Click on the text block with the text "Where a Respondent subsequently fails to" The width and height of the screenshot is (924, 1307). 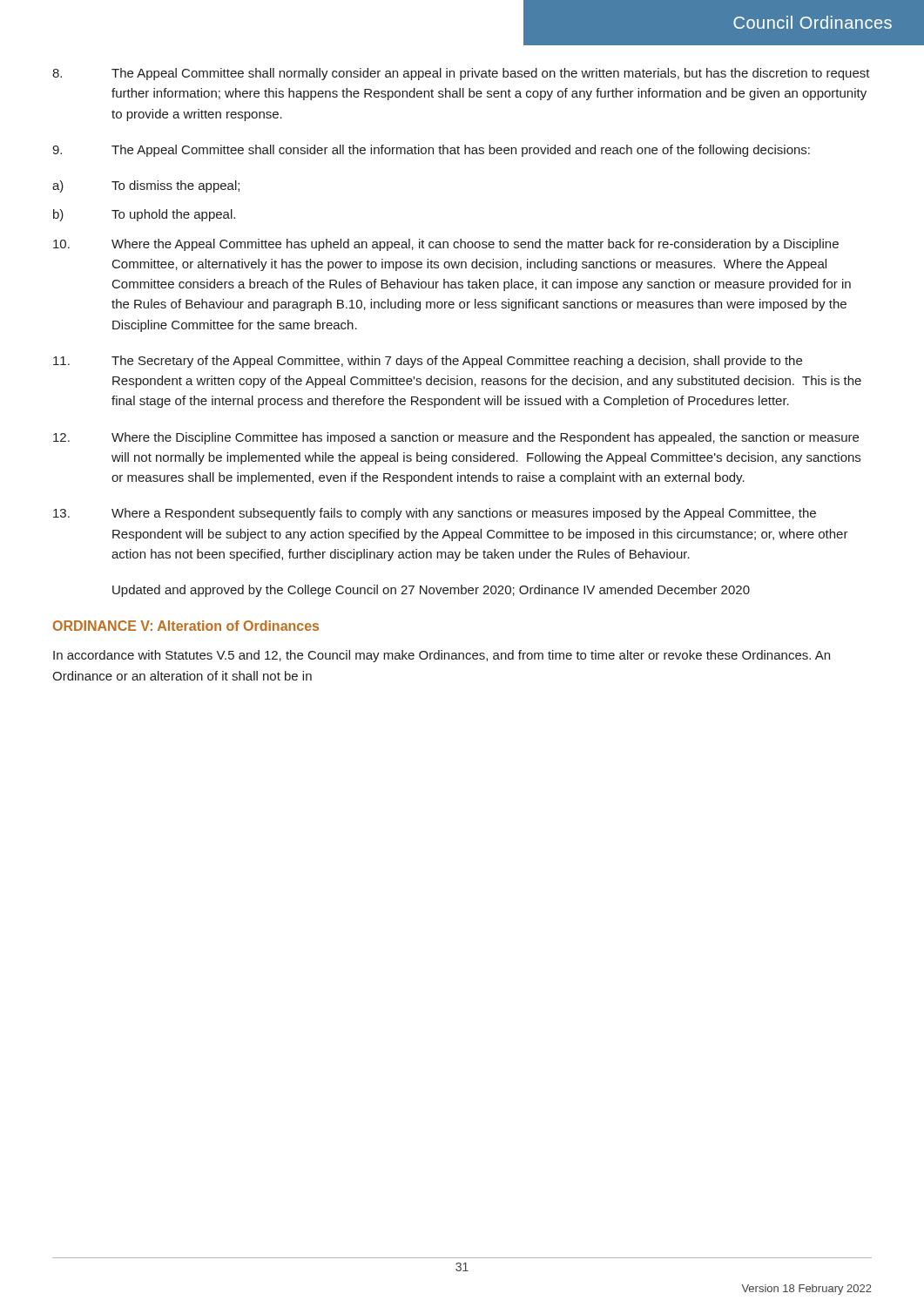(462, 533)
